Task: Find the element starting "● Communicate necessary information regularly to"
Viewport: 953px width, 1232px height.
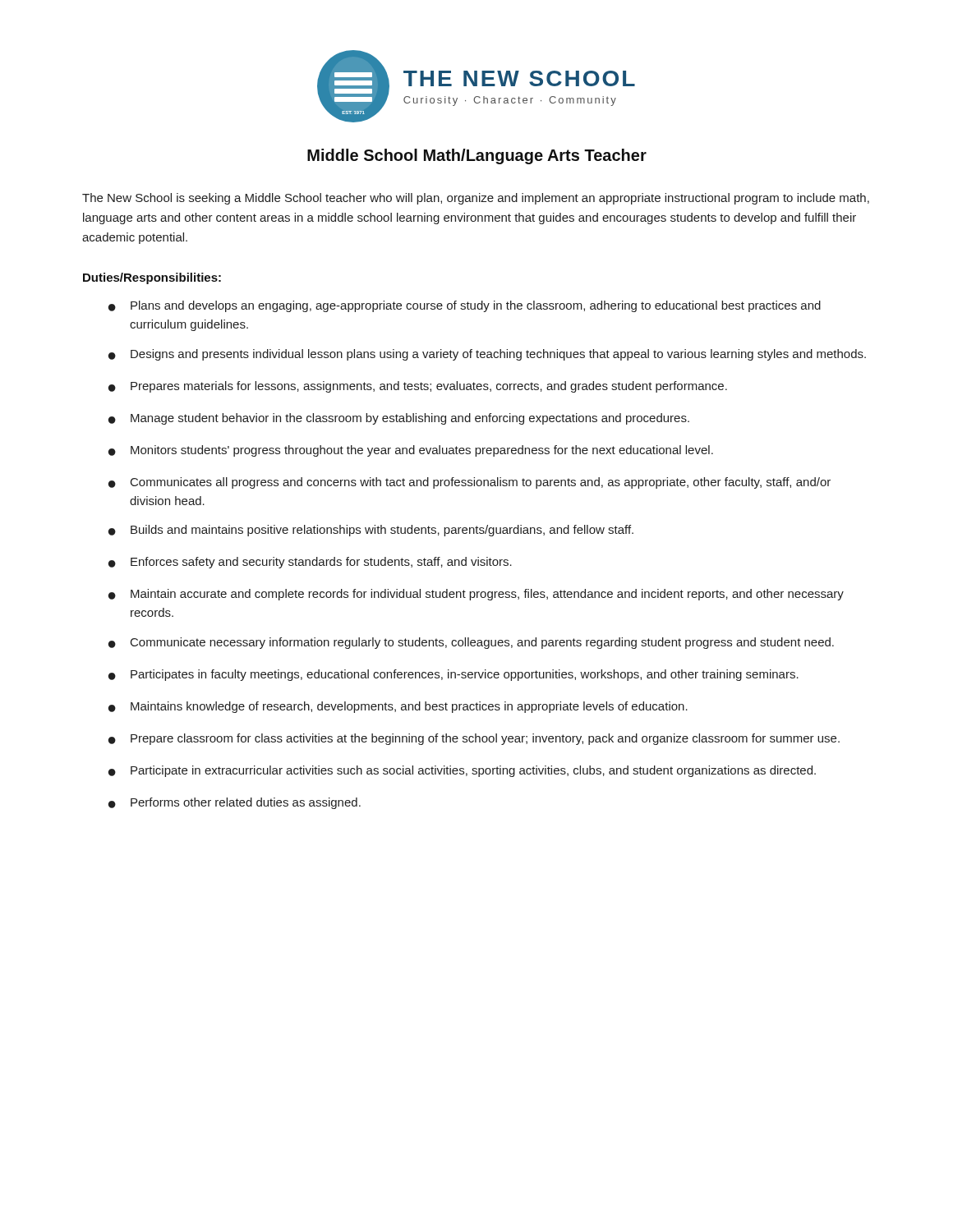Action: click(x=489, y=643)
